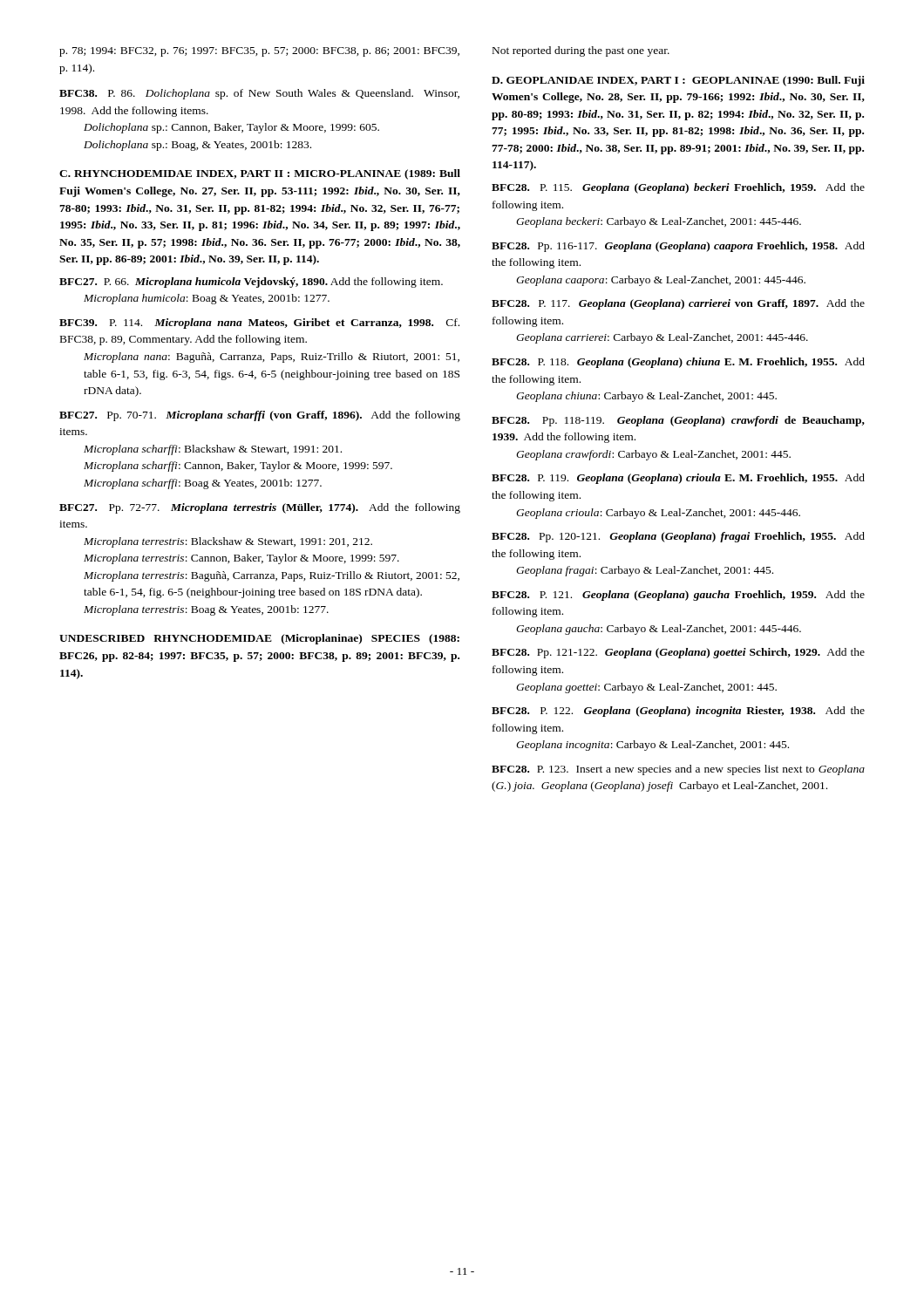Image resolution: width=924 pixels, height=1308 pixels.
Task: Find the region starting "BFC39. P. 114."
Action: point(260,357)
